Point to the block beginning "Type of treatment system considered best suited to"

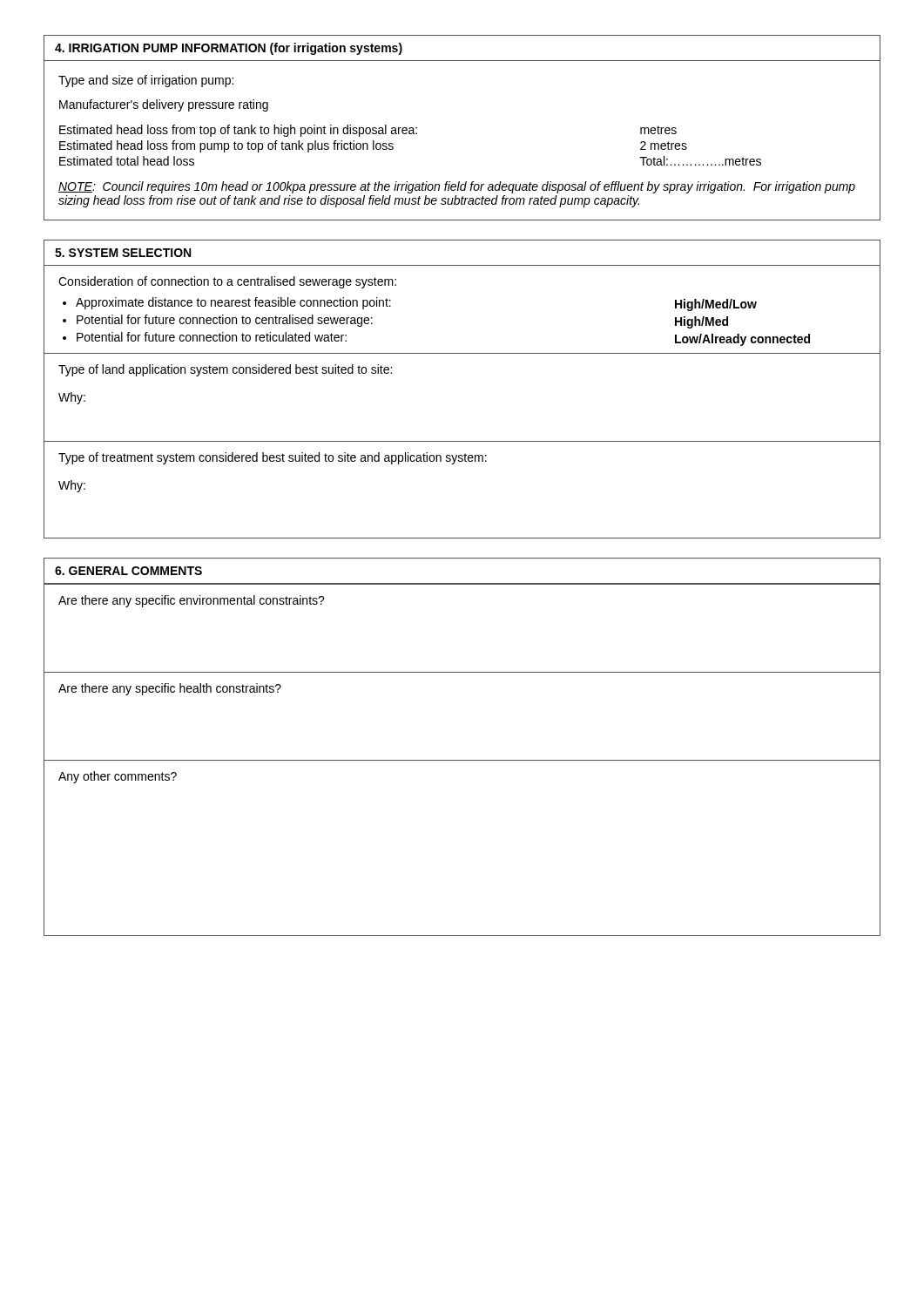(x=273, y=457)
